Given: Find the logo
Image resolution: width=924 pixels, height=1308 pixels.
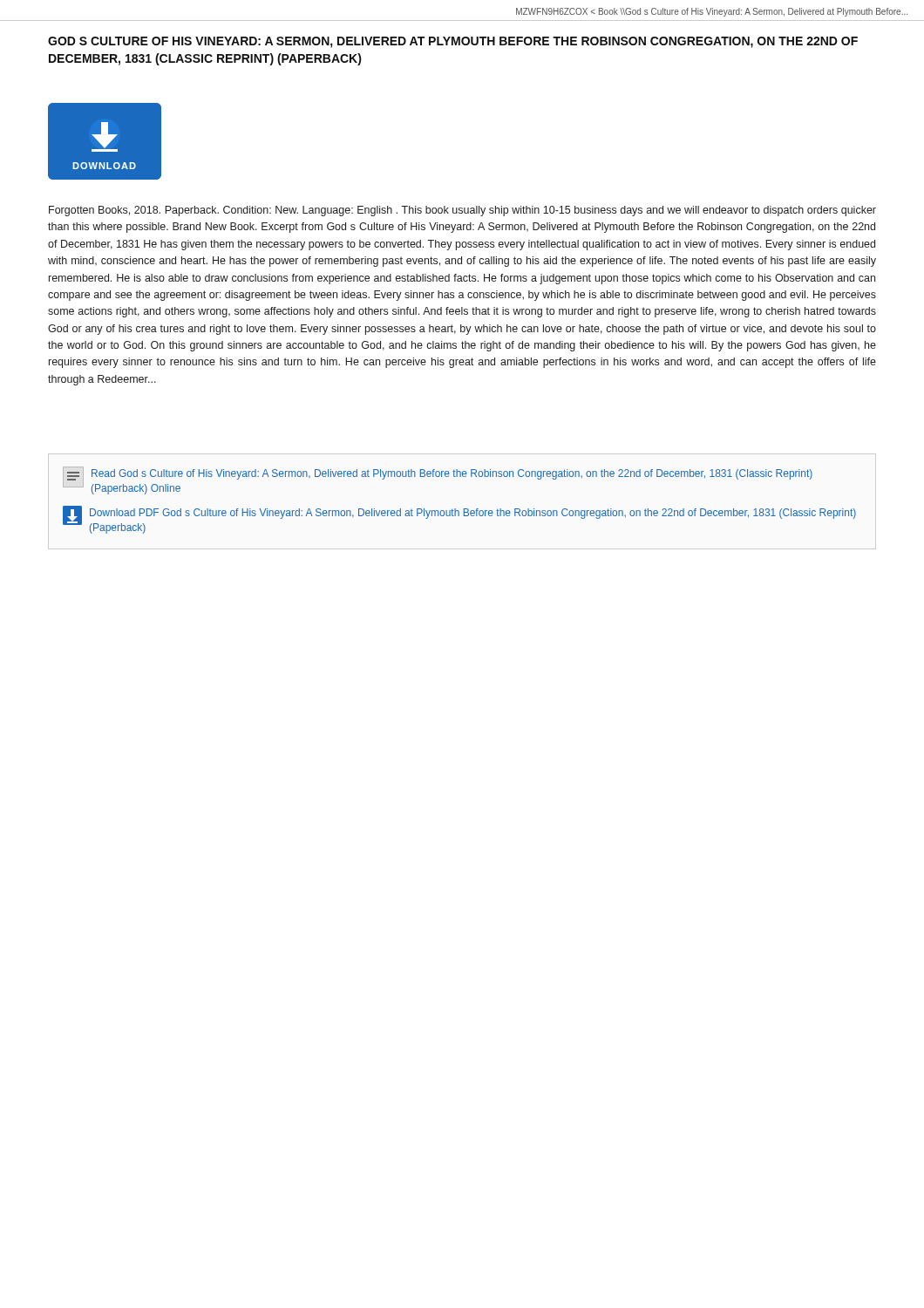Looking at the screenshot, I should pos(105,141).
